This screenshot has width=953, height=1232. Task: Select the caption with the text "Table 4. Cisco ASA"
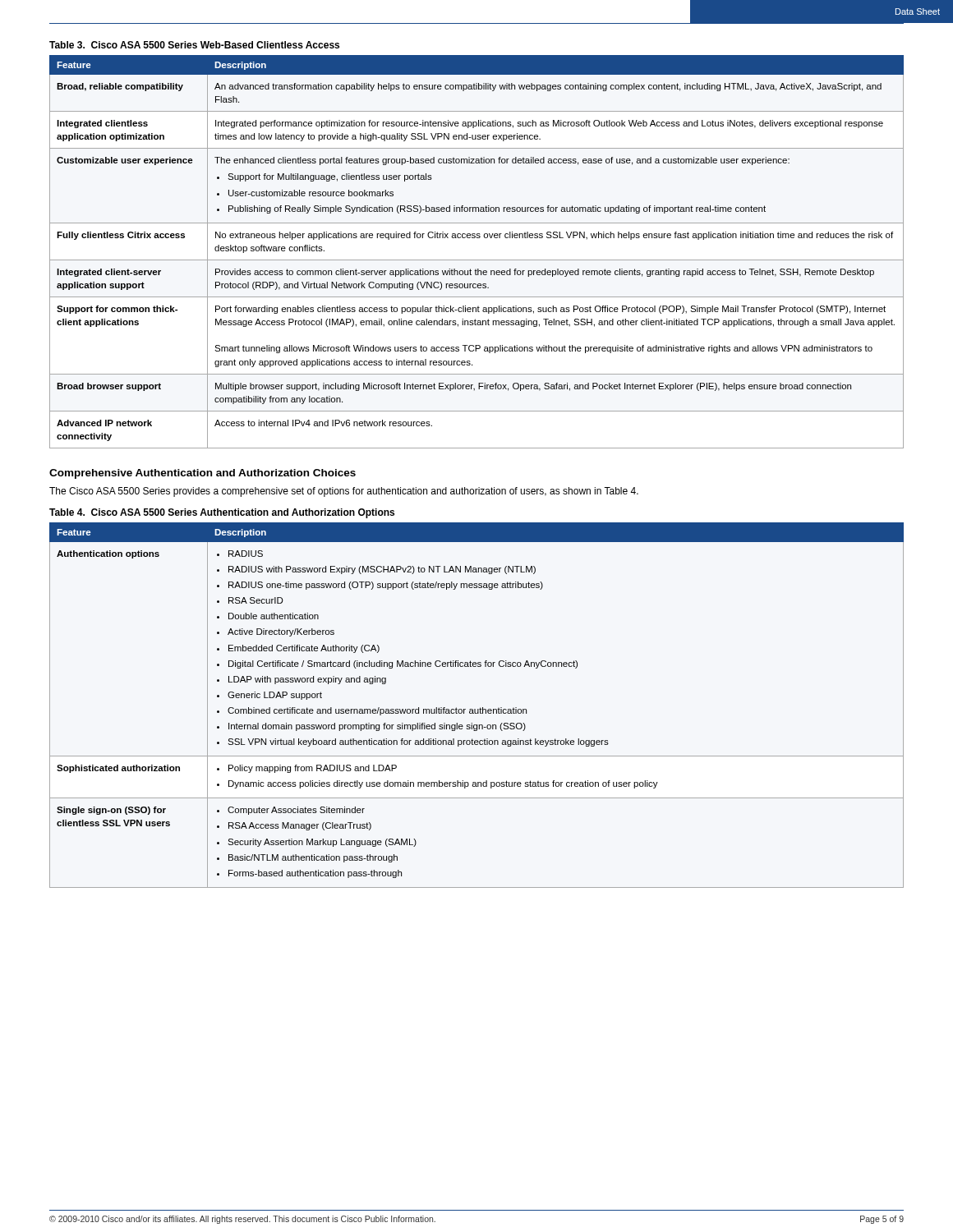point(222,512)
